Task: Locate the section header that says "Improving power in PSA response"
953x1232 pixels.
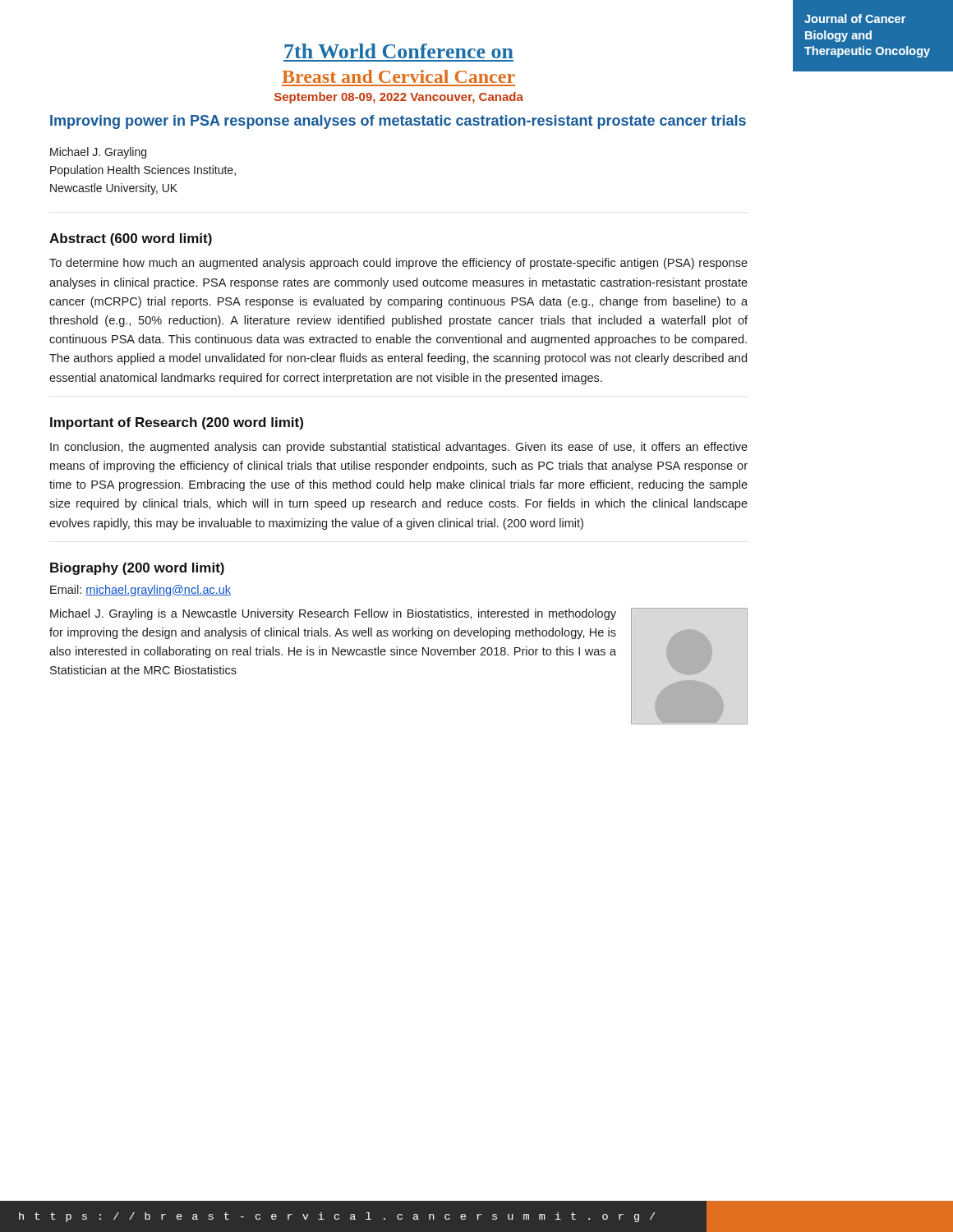Action: point(398,121)
